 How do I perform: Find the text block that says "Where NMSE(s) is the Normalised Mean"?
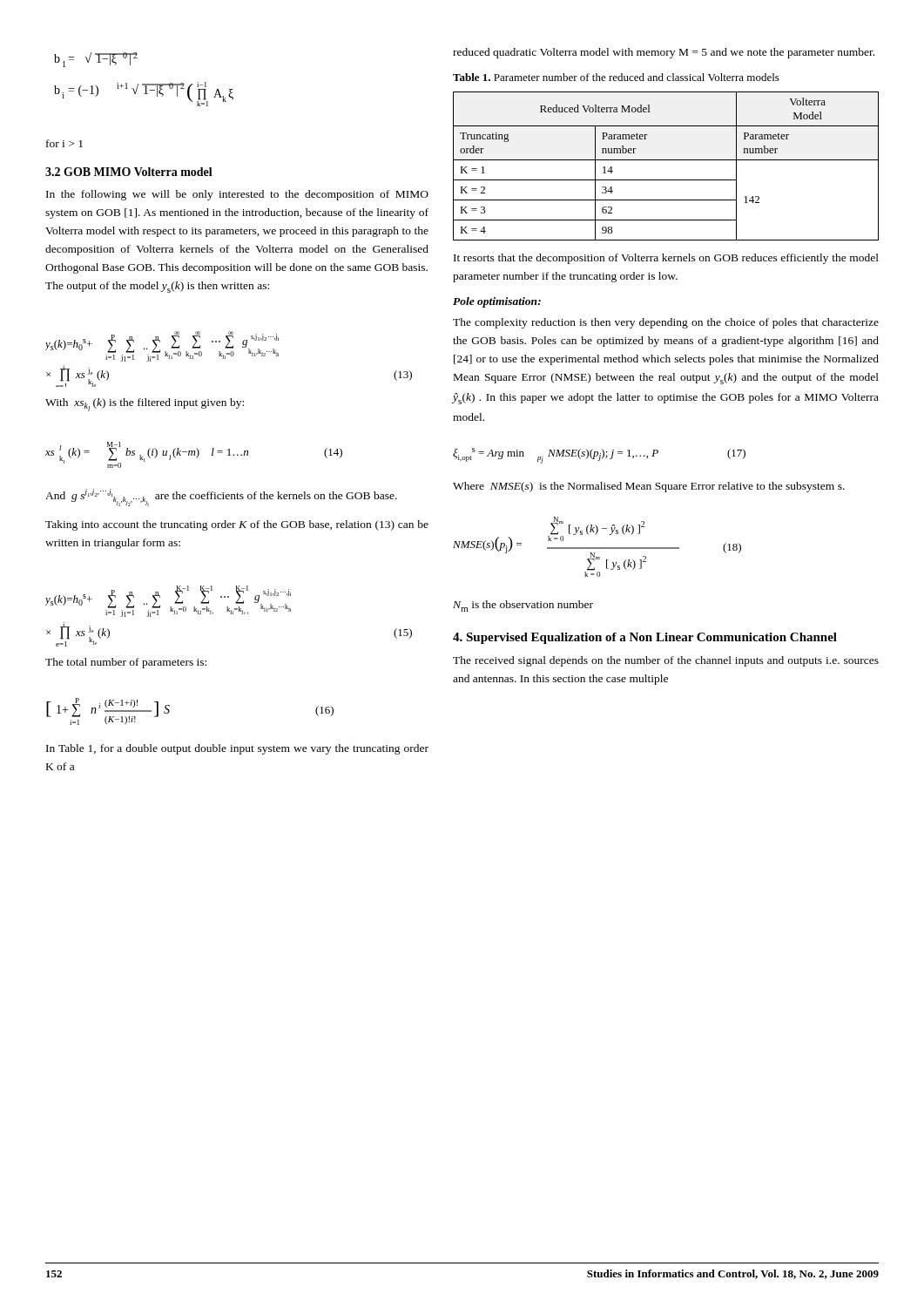tap(649, 486)
